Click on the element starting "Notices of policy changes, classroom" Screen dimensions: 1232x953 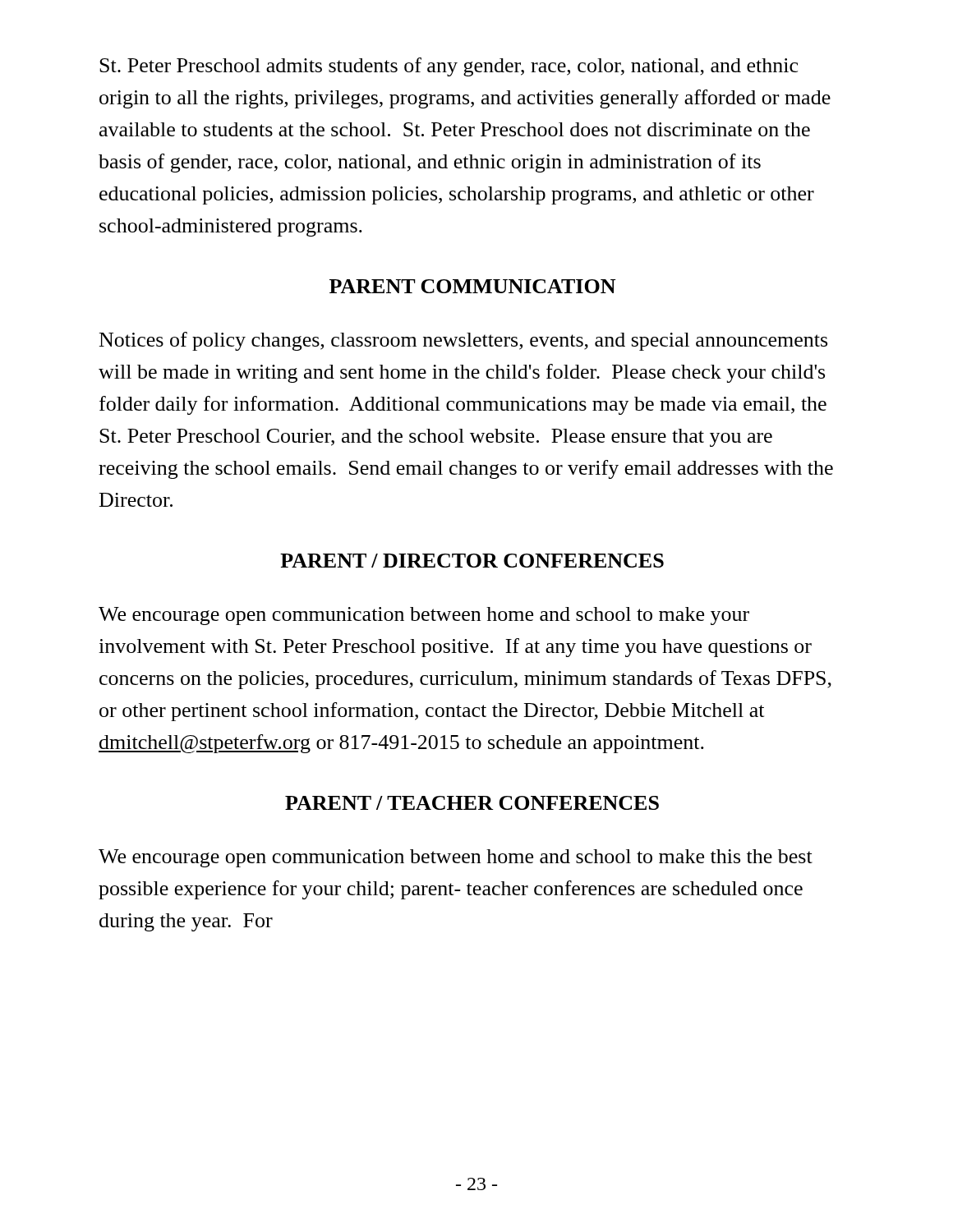point(466,420)
